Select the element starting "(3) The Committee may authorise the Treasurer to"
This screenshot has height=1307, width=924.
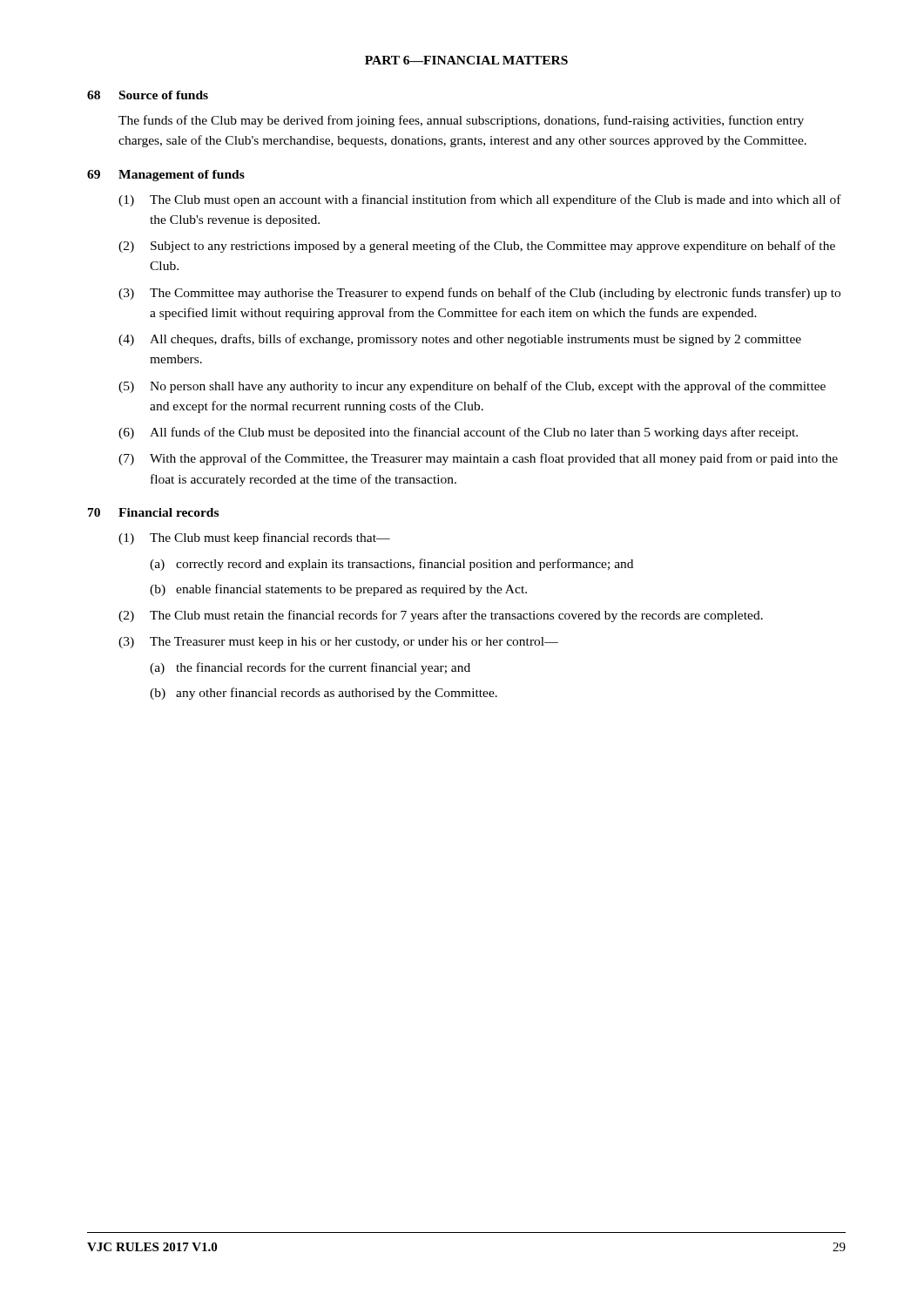pos(482,302)
